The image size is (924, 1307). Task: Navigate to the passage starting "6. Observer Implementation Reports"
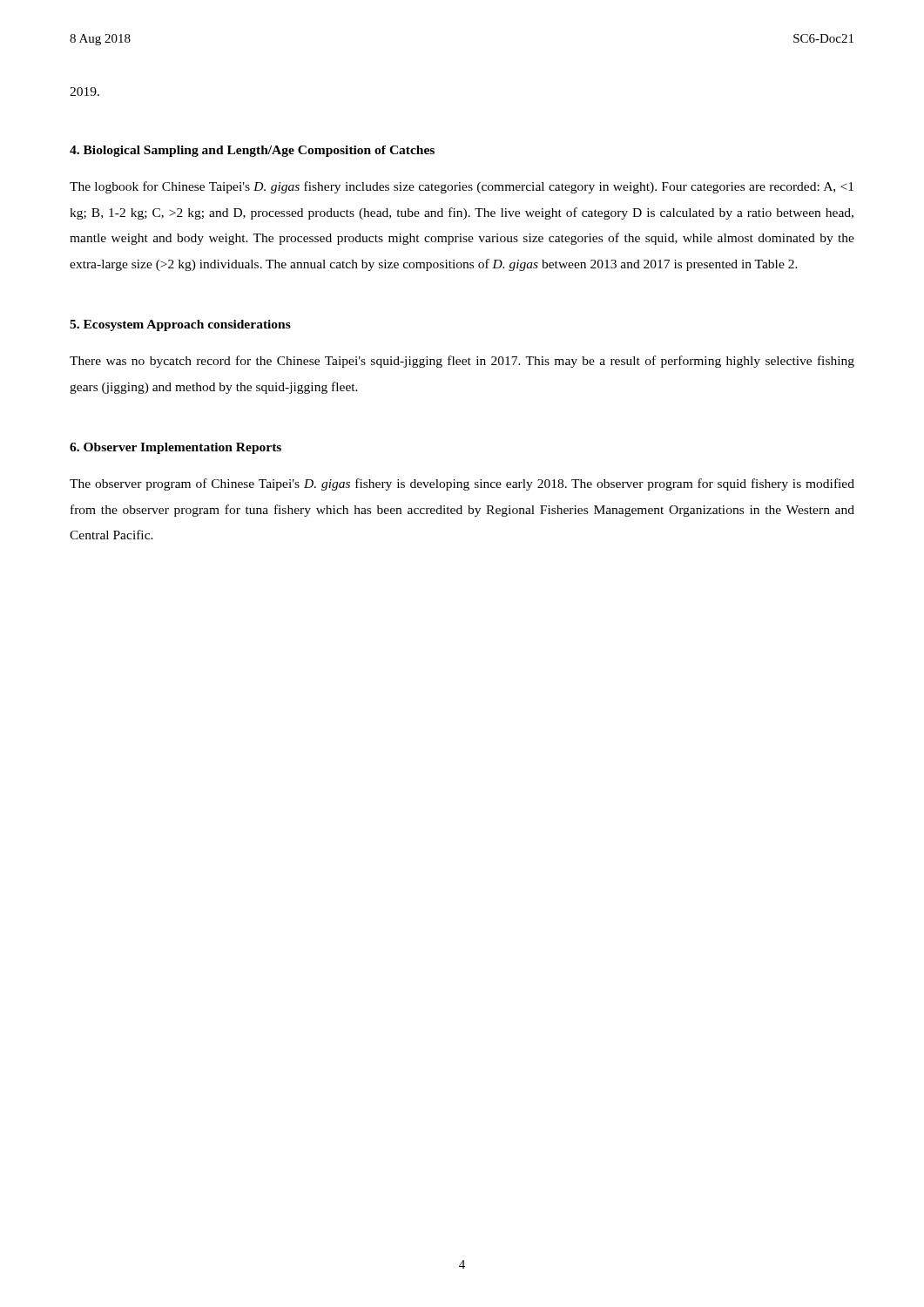pos(176,447)
